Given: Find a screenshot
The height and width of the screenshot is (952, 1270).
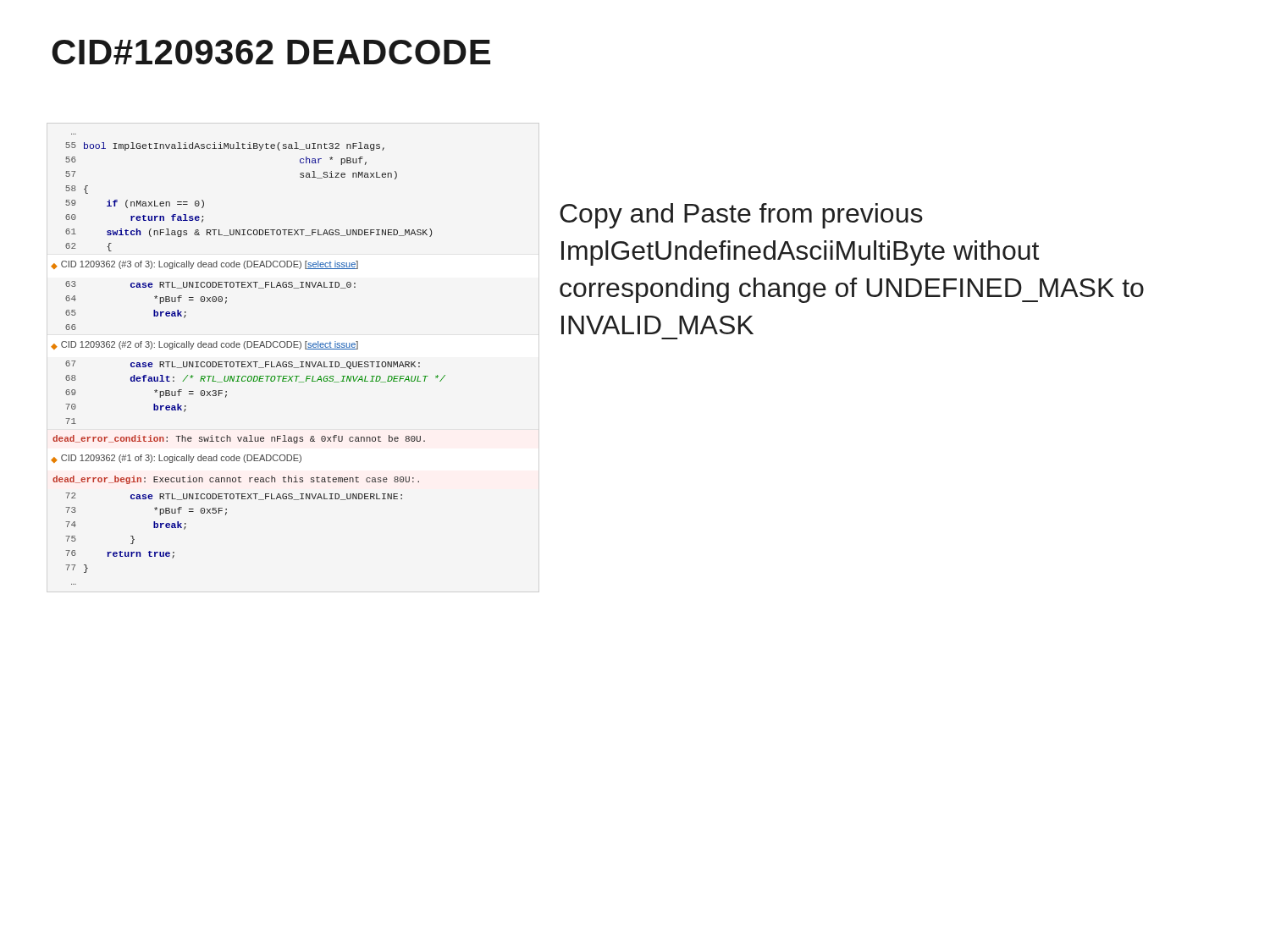Looking at the screenshot, I should tap(293, 357).
